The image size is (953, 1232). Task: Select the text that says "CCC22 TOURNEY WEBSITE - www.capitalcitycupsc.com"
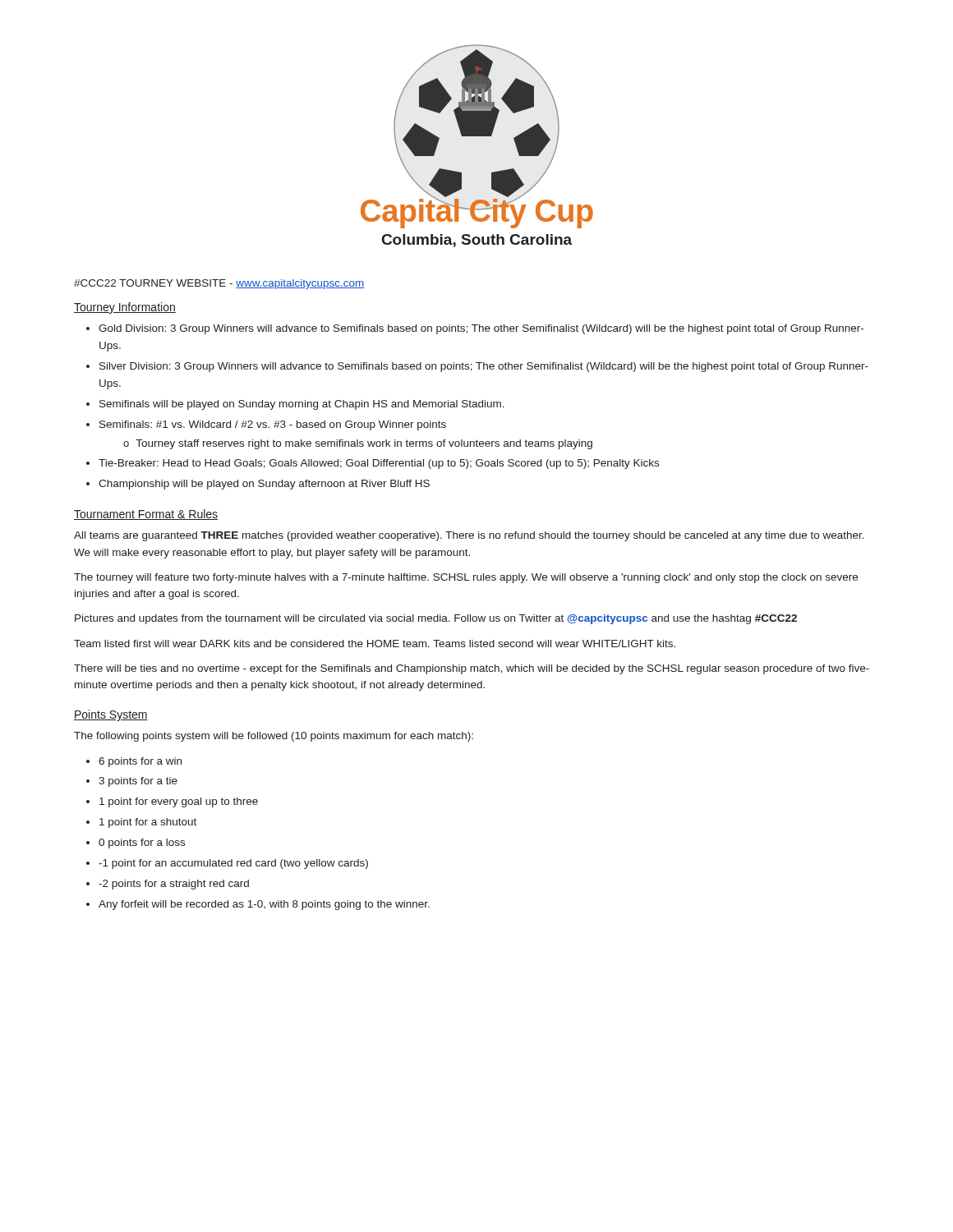point(219,283)
